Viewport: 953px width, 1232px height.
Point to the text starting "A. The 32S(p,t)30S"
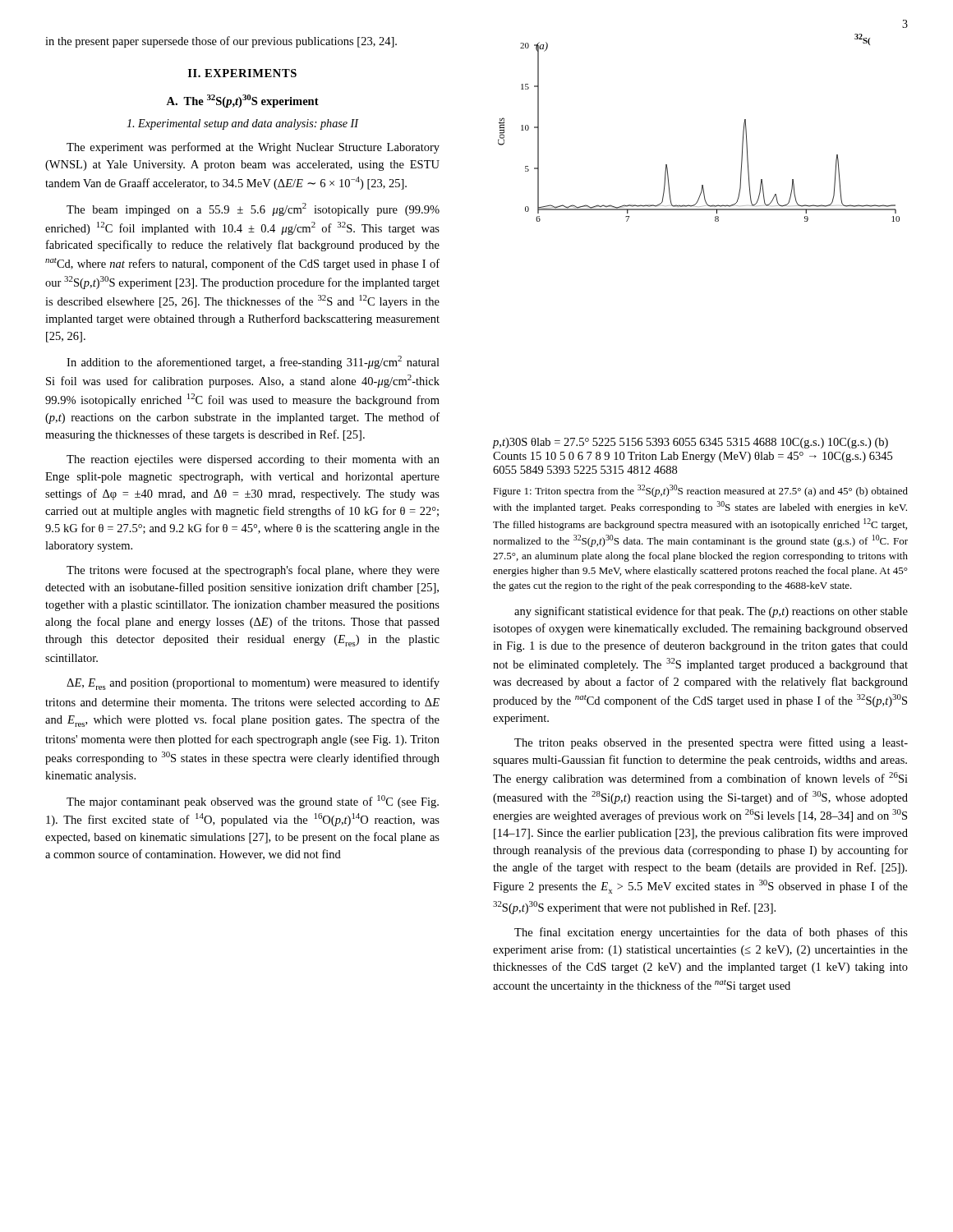[242, 100]
